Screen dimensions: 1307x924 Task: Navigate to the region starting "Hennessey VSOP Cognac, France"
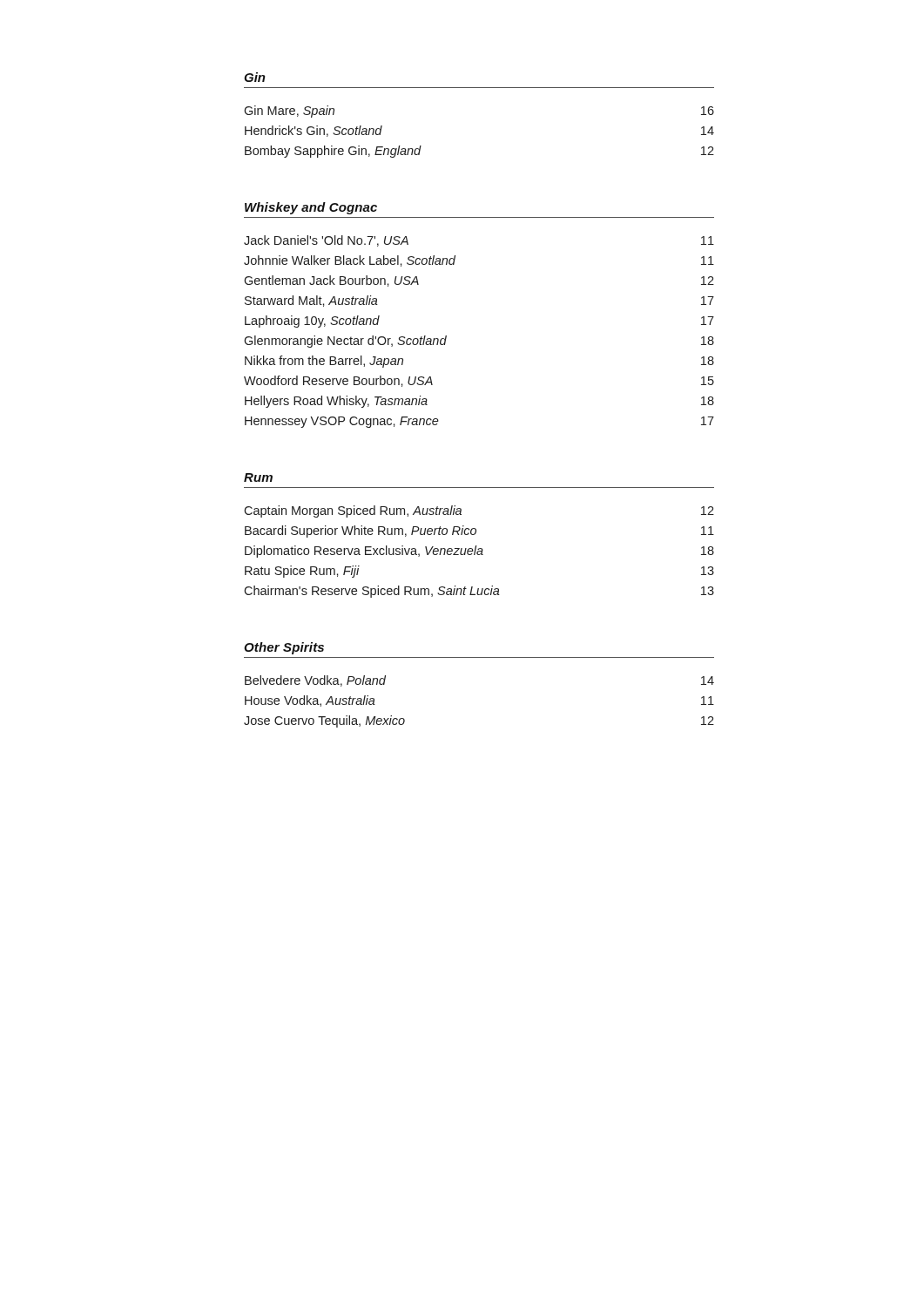click(x=341, y=422)
